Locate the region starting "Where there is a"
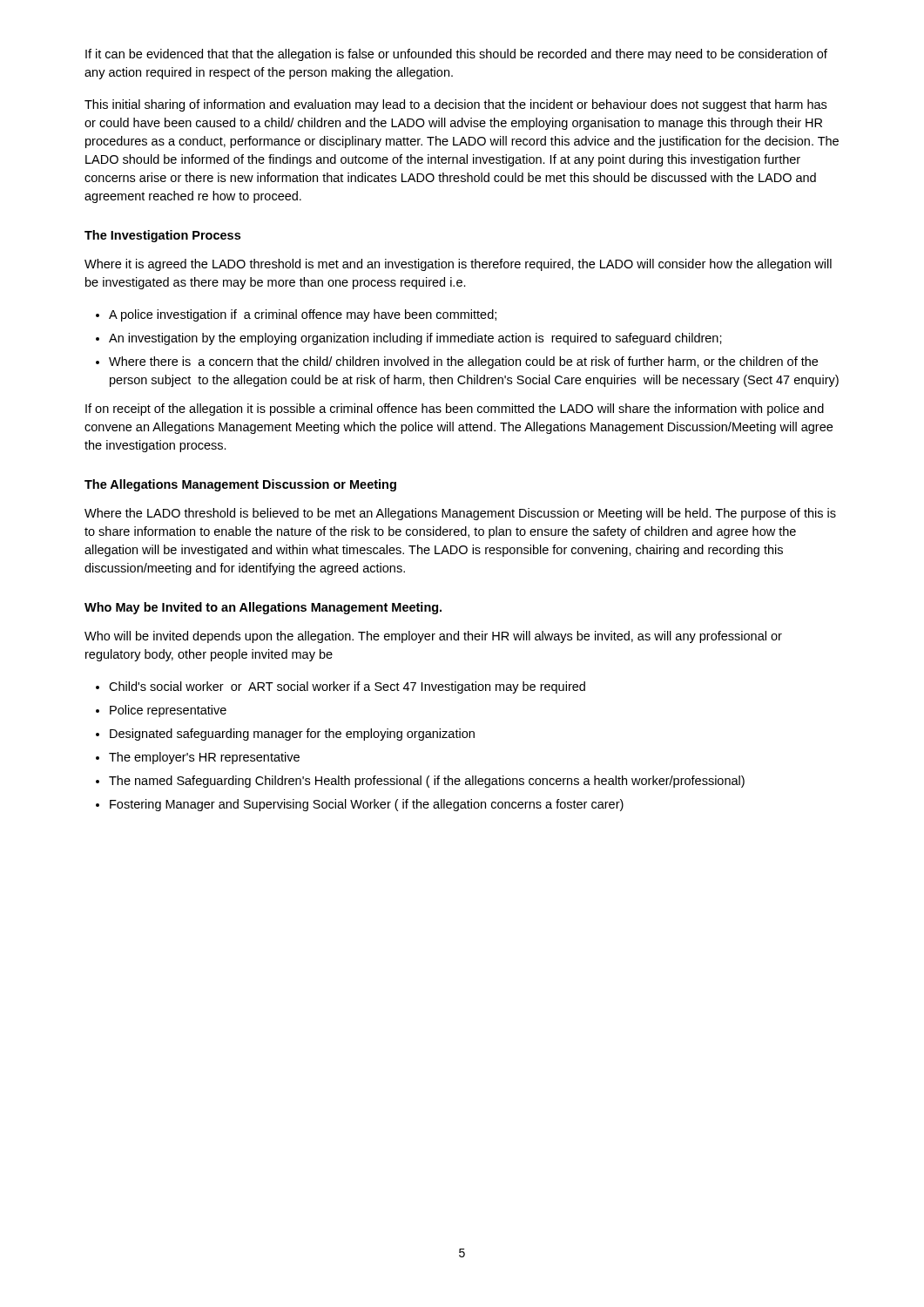The image size is (924, 1307). click(474, 371)
